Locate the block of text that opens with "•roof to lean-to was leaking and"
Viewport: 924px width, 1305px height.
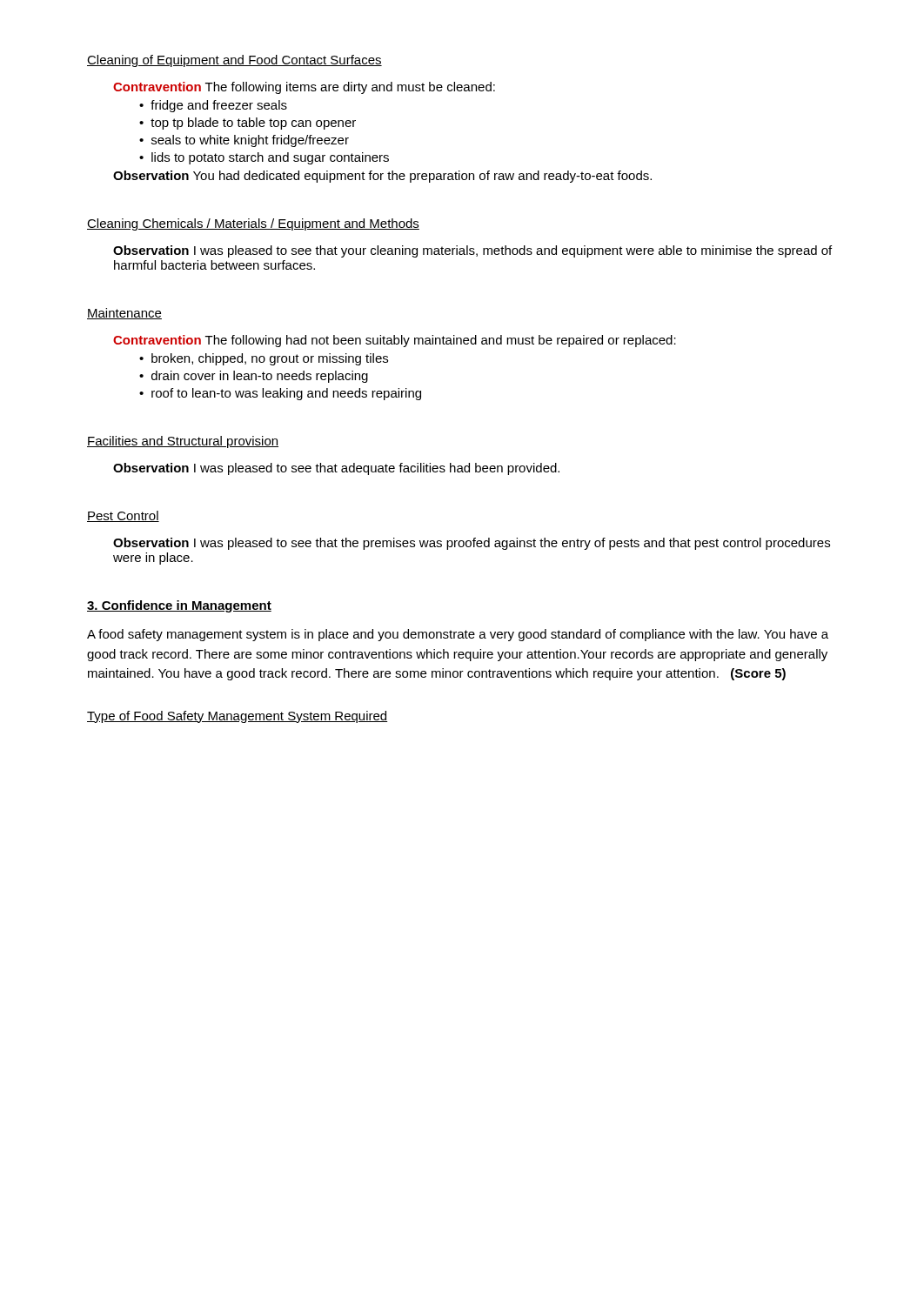point(281,393)
